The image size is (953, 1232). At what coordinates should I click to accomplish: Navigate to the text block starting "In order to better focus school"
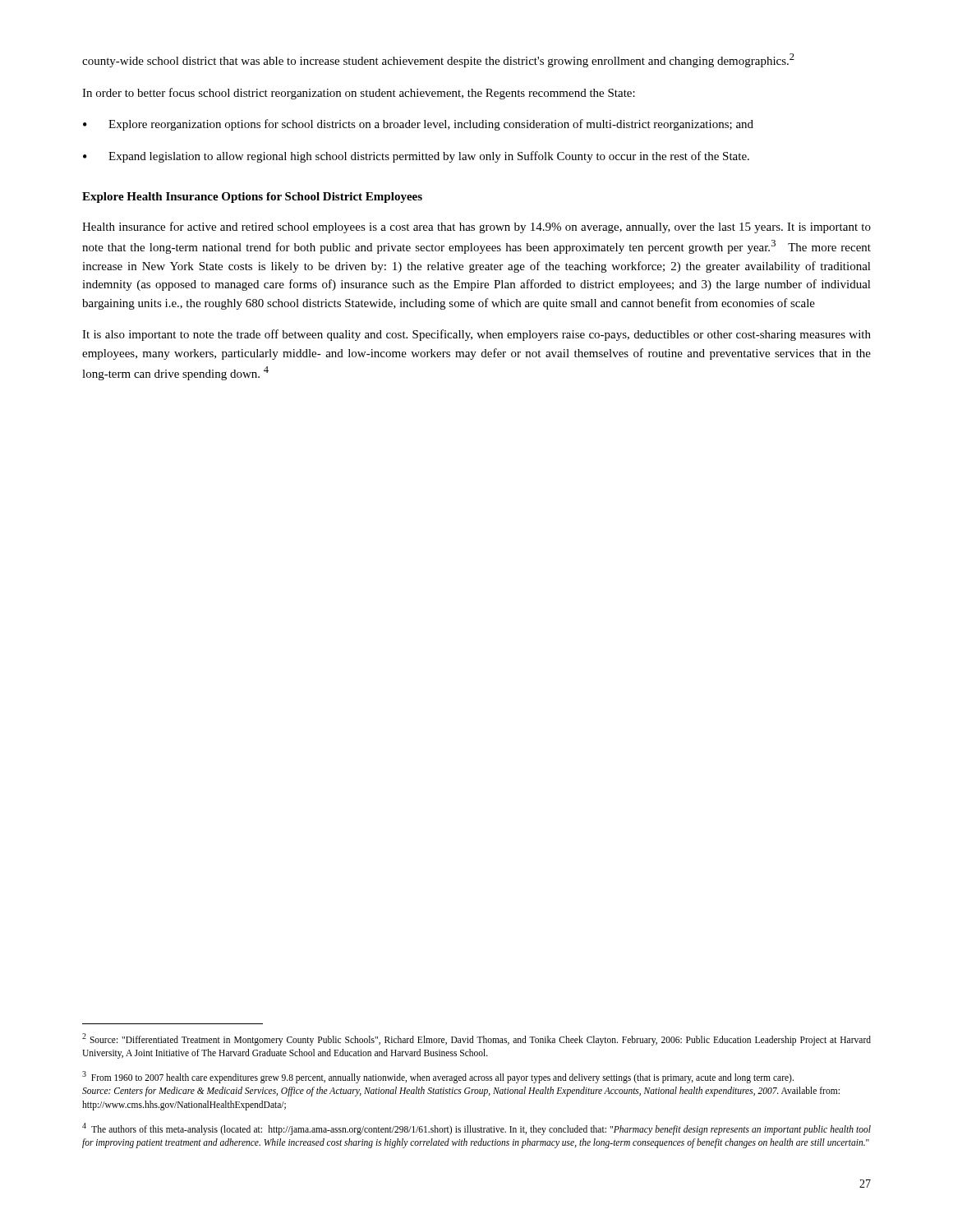pos(476,93)
